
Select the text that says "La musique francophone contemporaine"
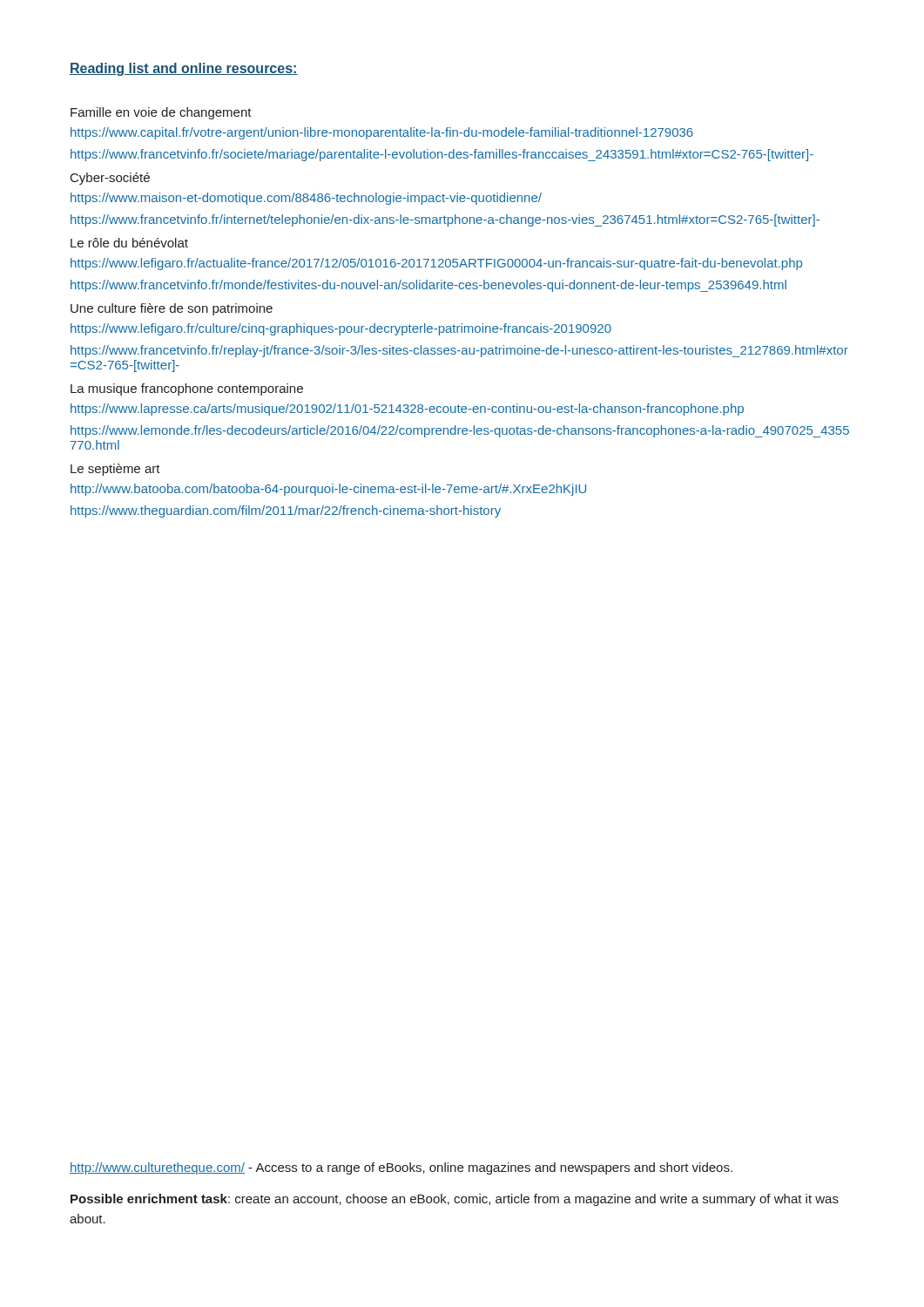pyautogui.click(x=187, y=388)
